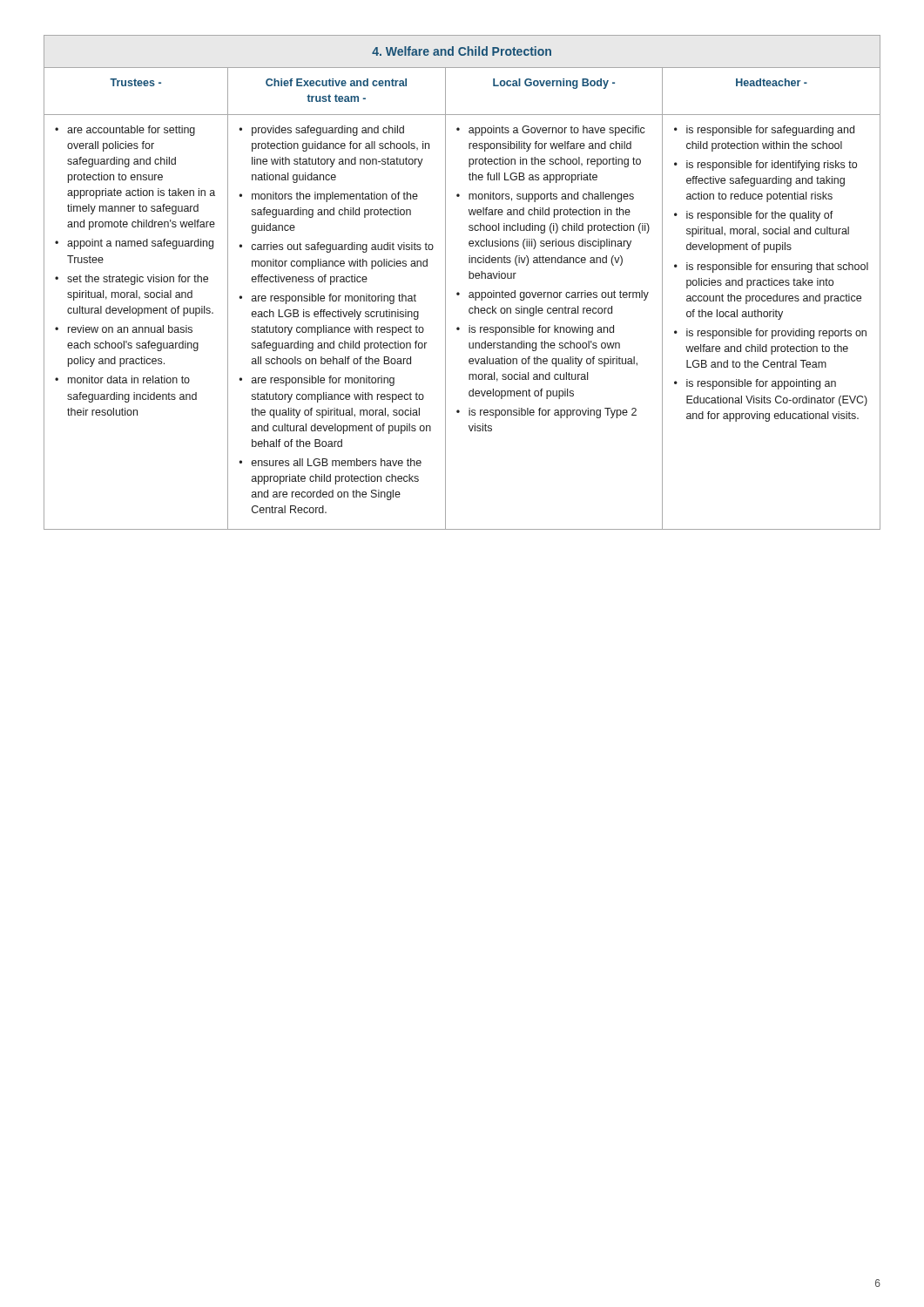924x1307 pixels.
Task: Select the table that reads "are accountable for setting overall"
Action: [x=462, y=282]
